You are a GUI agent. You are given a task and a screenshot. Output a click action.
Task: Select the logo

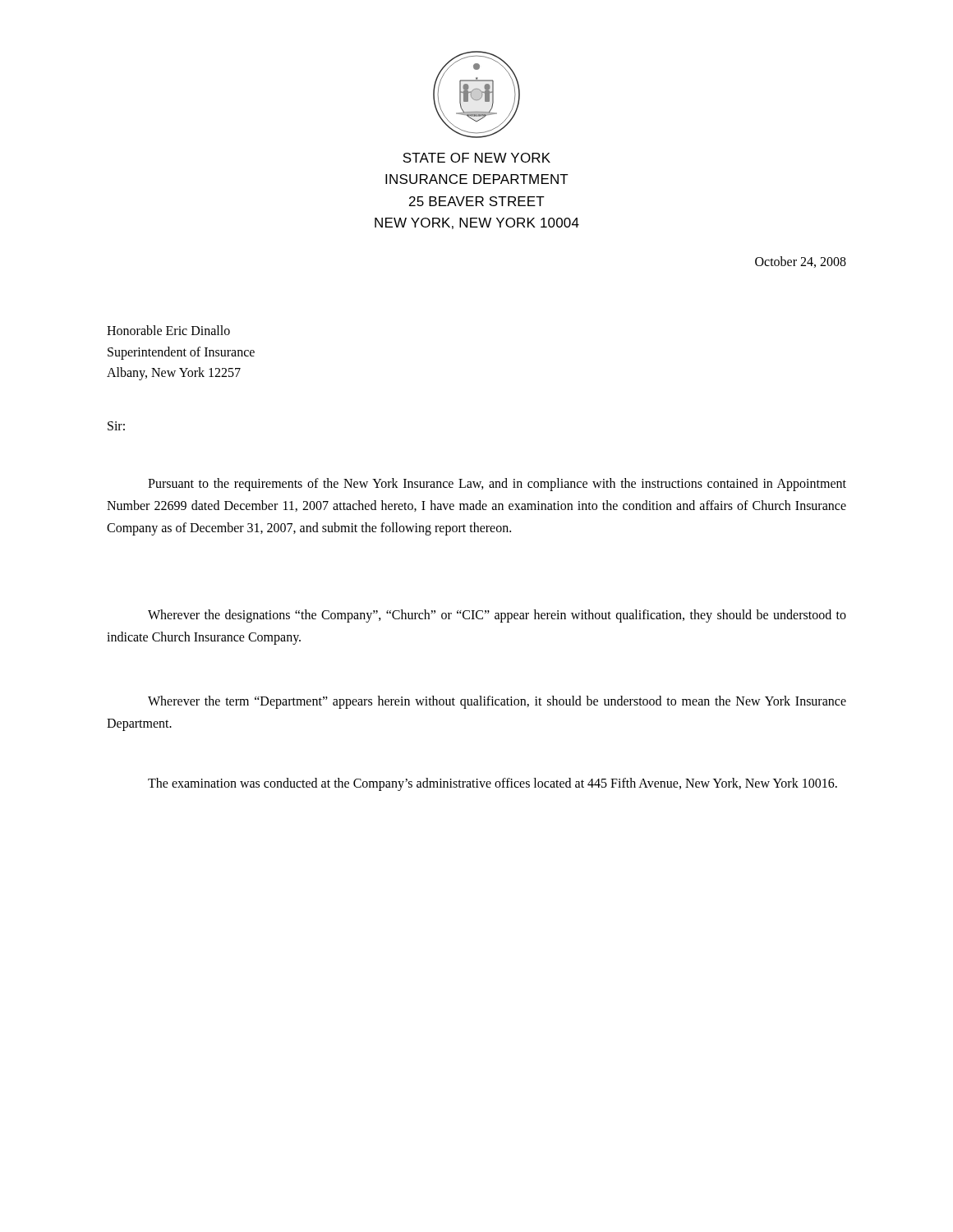click(476, 117)
